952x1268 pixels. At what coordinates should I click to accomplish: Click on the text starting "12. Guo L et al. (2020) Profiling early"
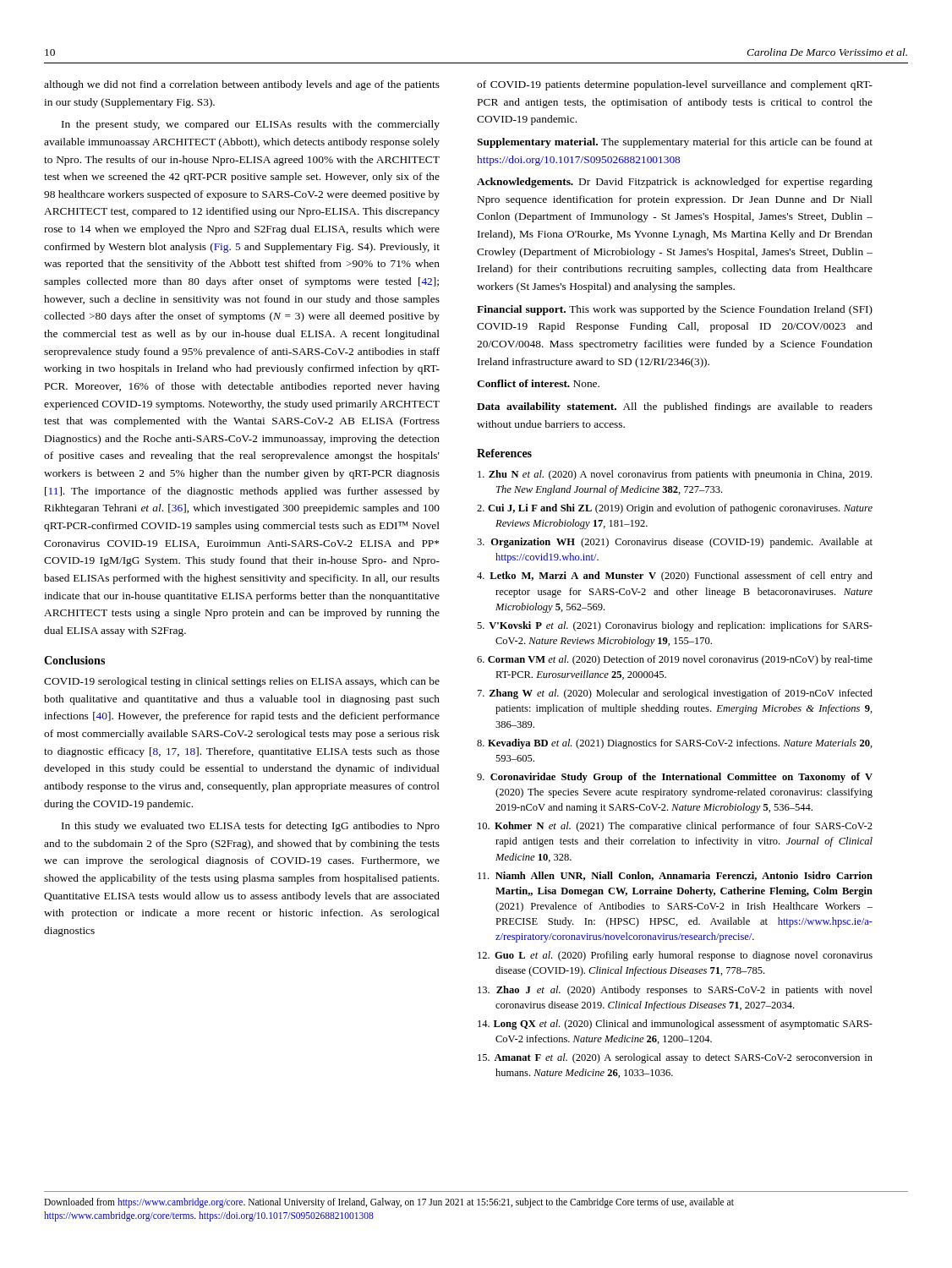(675, 963)
